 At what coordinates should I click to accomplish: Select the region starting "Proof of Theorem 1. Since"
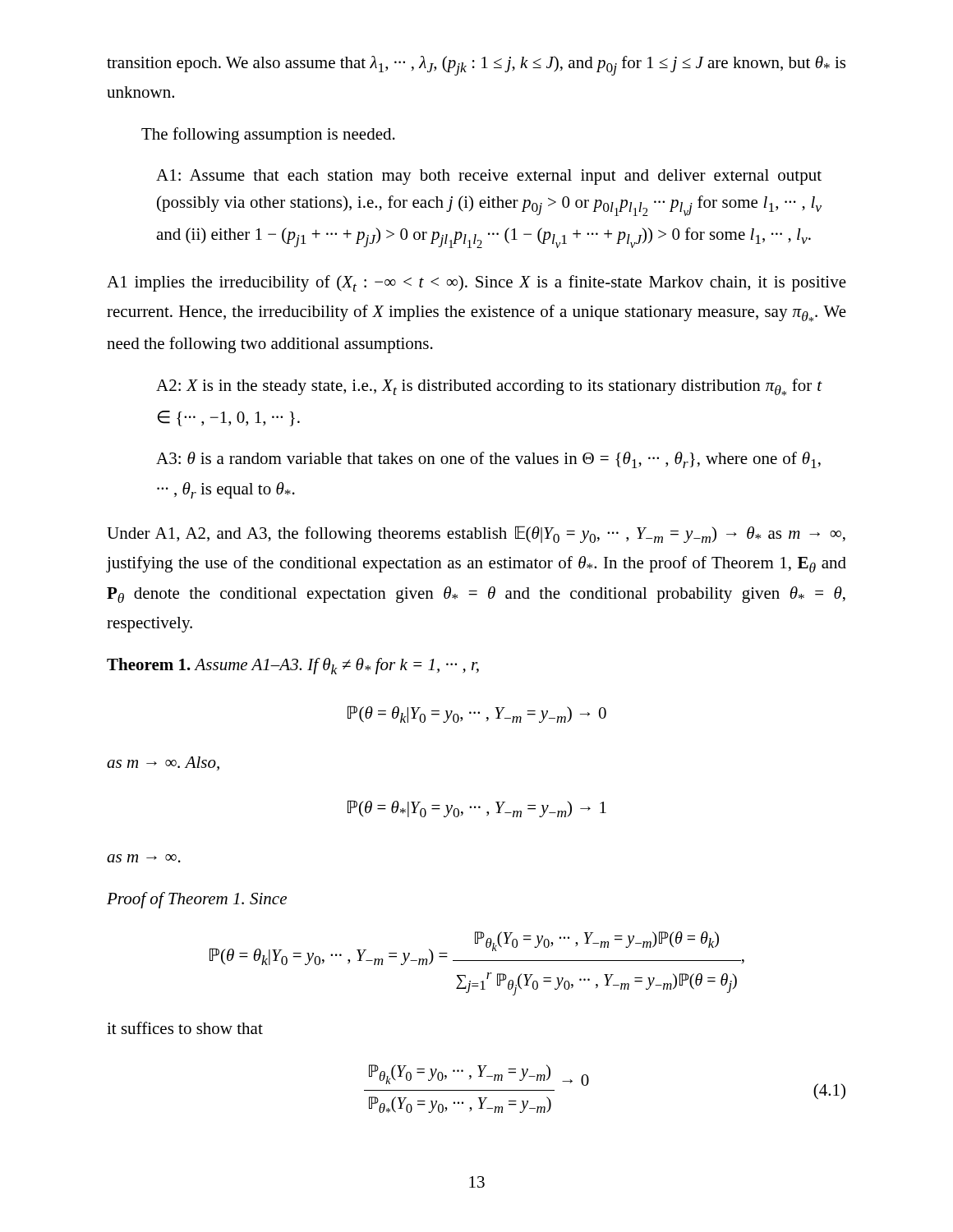197,898
